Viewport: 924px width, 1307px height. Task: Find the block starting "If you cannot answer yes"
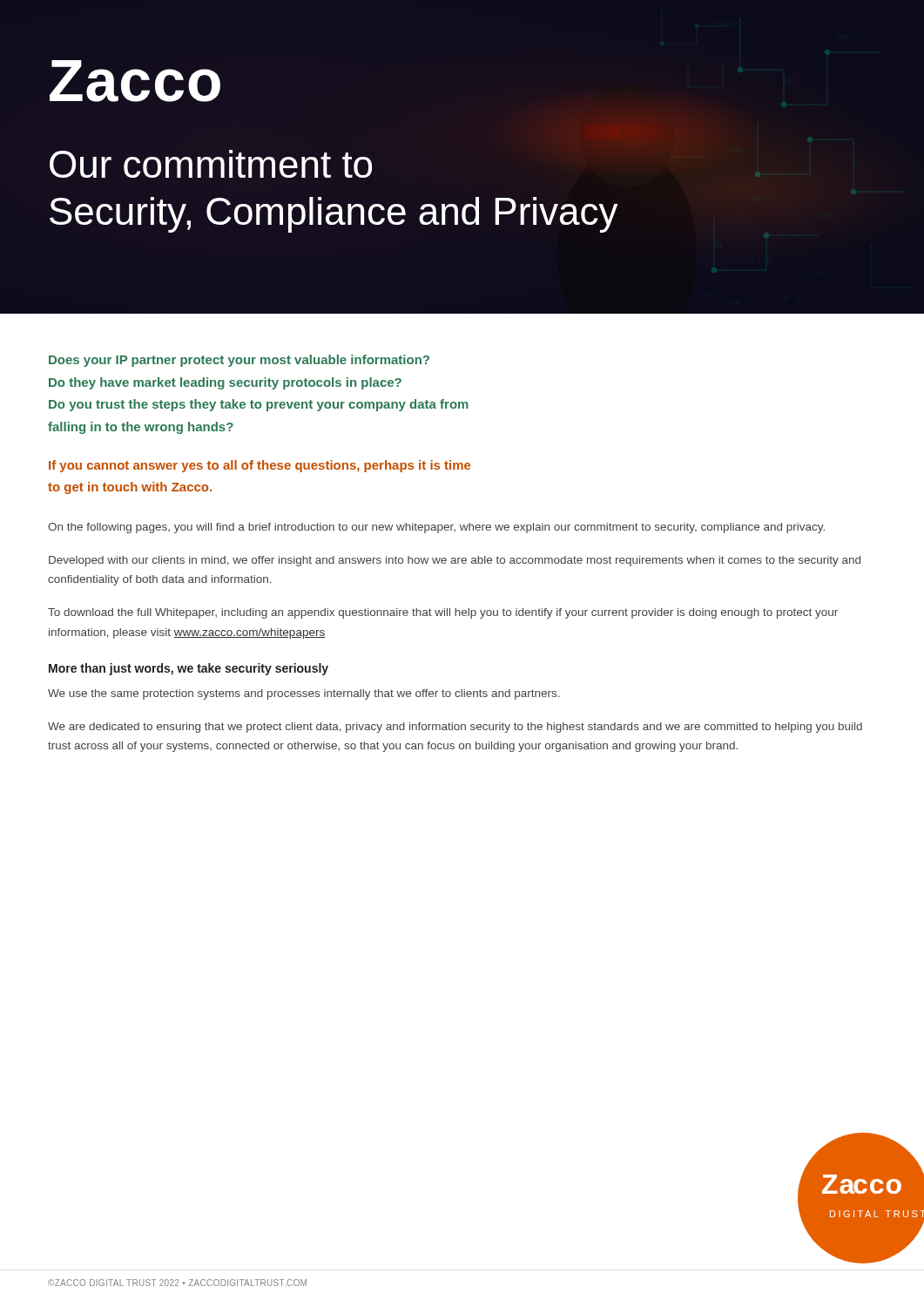pyautogui.click(x=462, y=476)
